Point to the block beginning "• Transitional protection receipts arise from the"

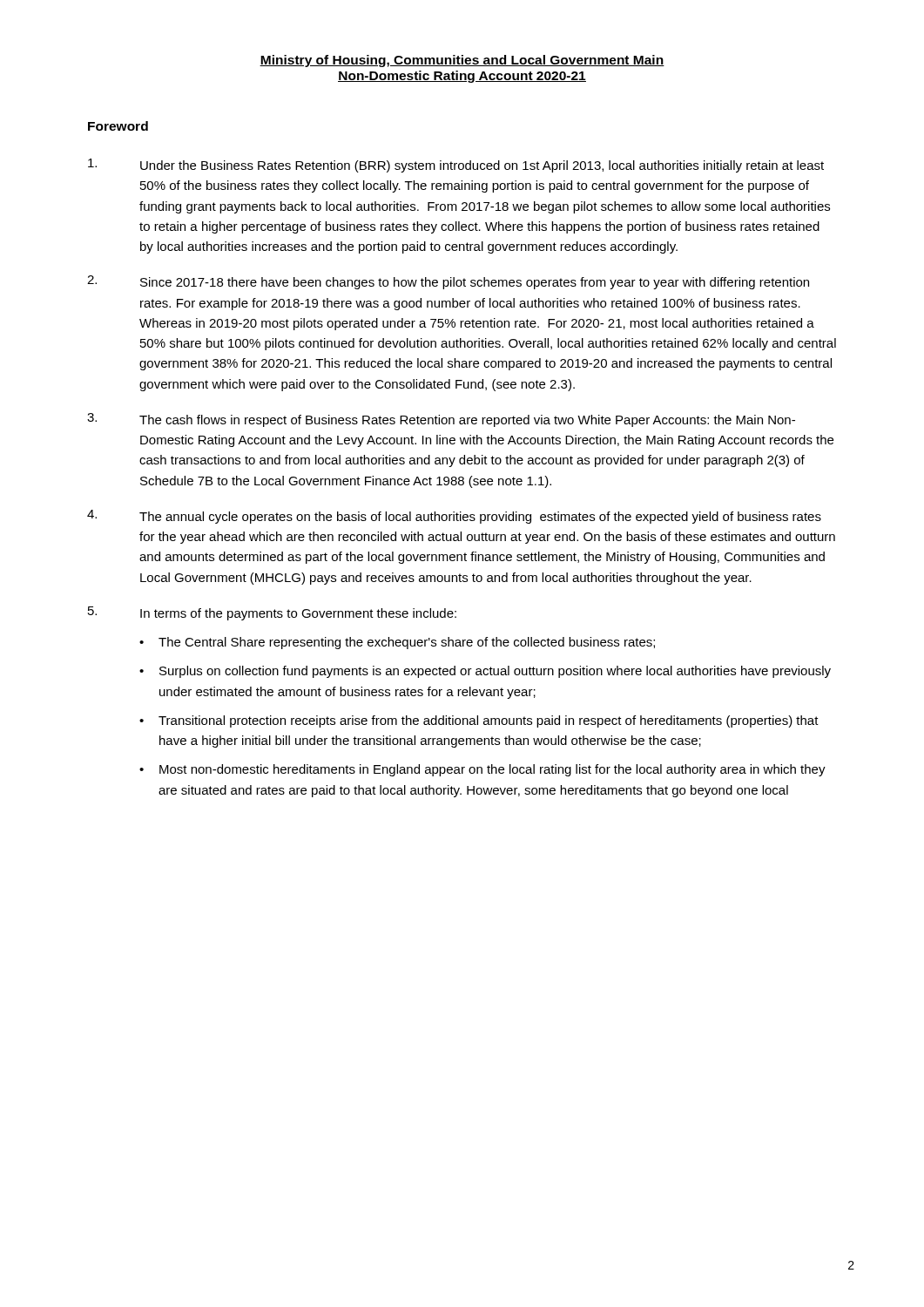[x=488, y=730]
